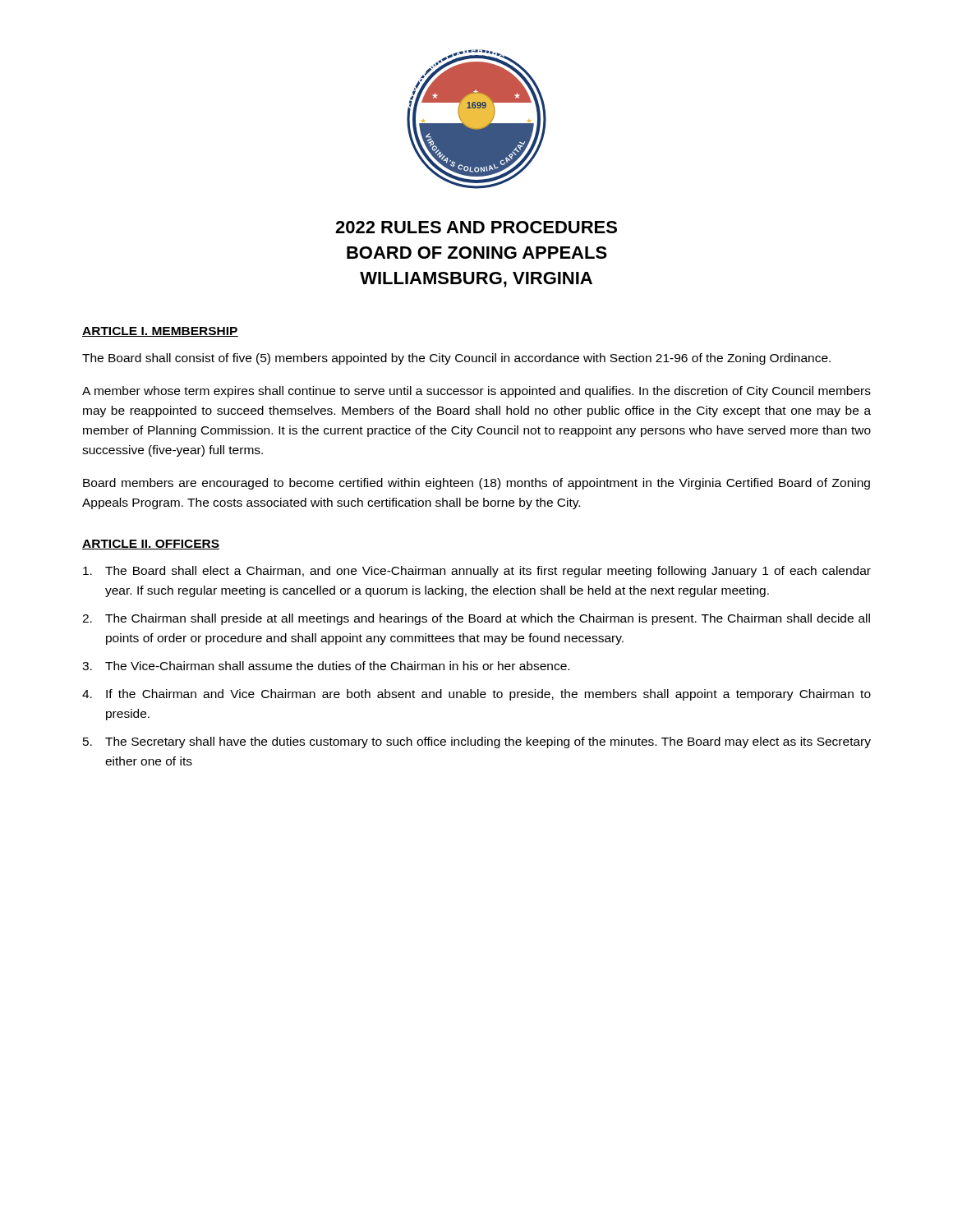Locate the block starting "The Board shall elect"

tap(476, 580)
